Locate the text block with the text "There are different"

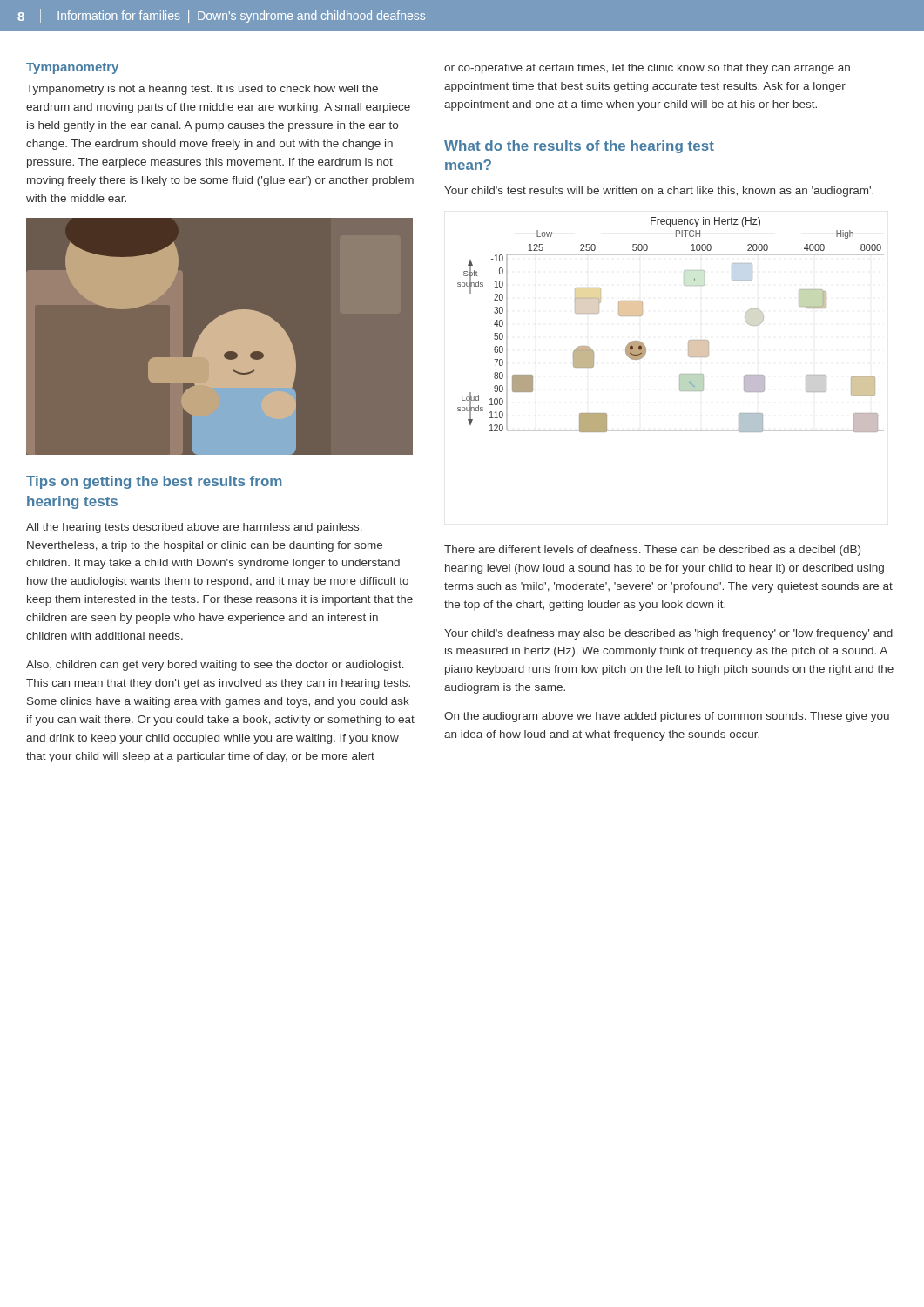(x=671, y=577)
